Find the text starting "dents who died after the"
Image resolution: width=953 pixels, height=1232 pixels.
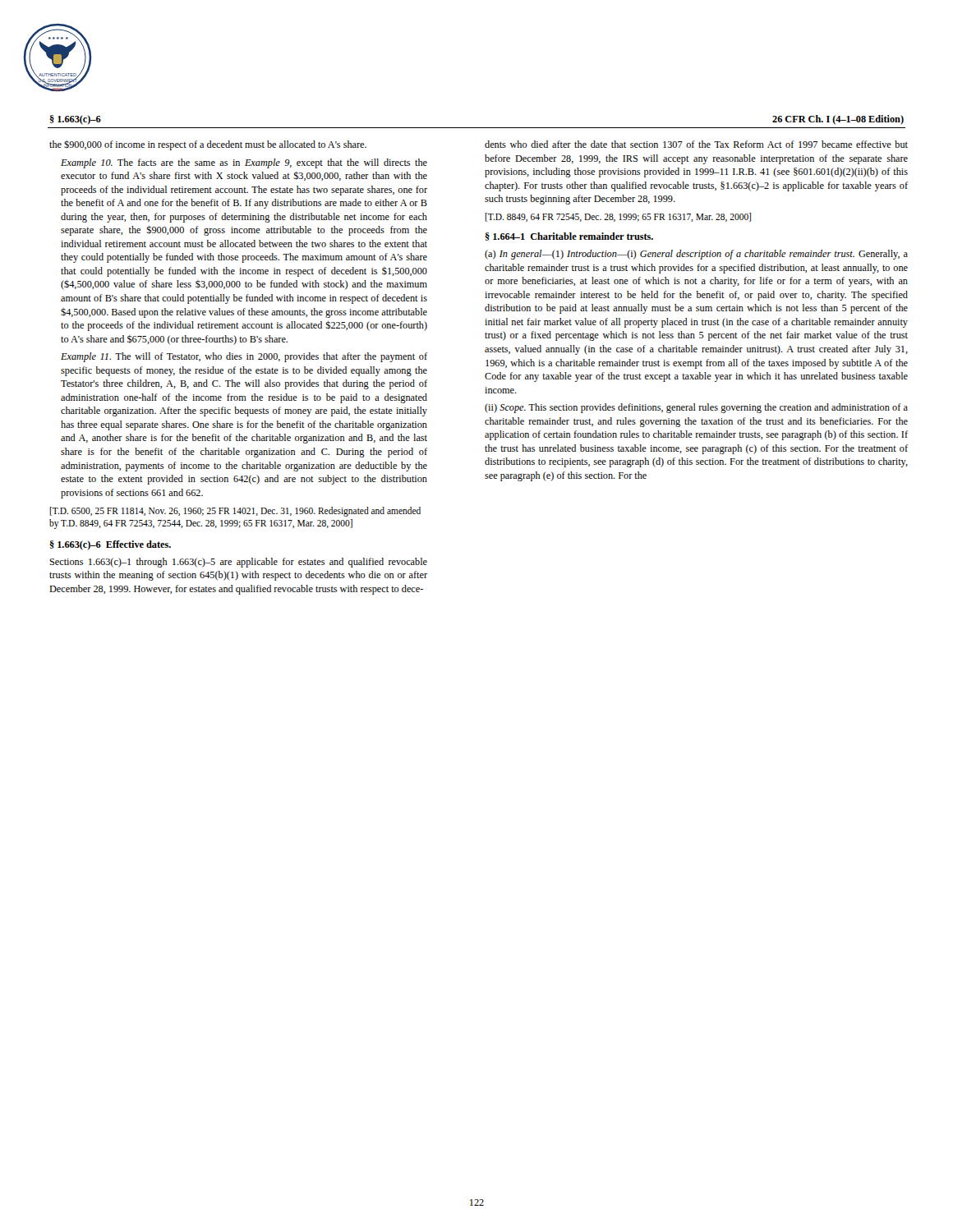coord(696,181)
